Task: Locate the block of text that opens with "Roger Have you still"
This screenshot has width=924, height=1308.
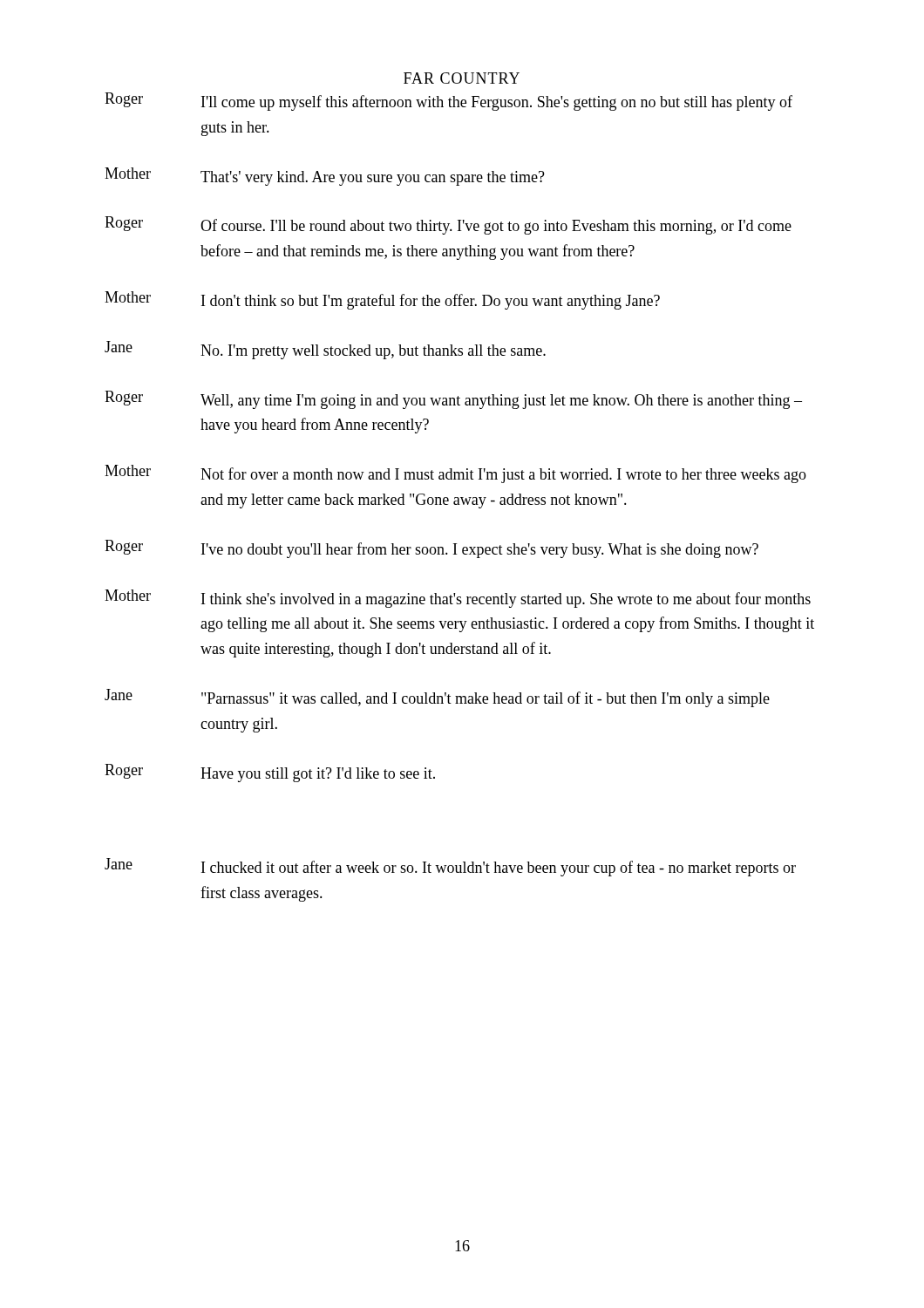Action: 270,773
